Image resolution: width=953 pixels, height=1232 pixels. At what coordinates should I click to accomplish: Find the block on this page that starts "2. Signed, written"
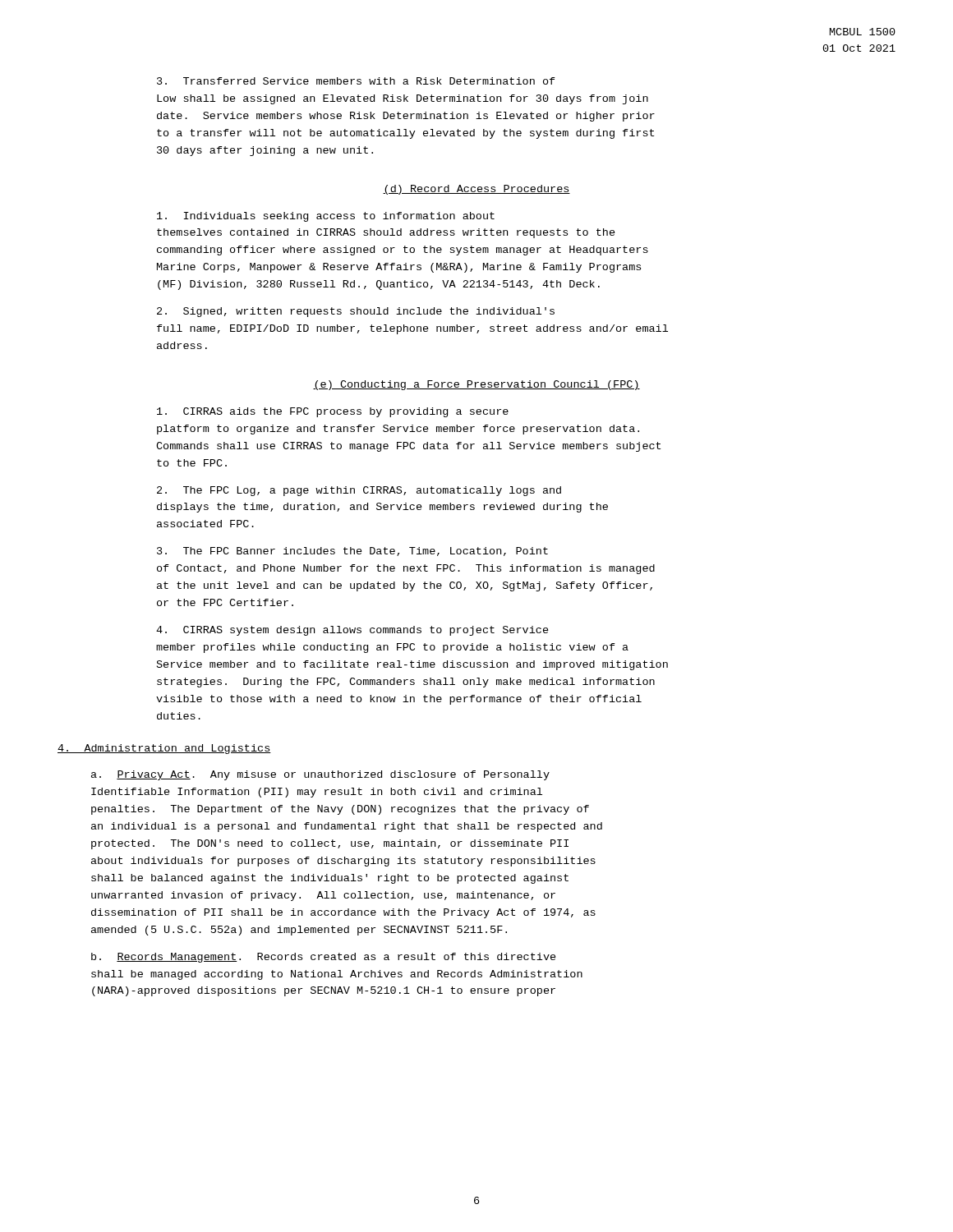(412, 329)
